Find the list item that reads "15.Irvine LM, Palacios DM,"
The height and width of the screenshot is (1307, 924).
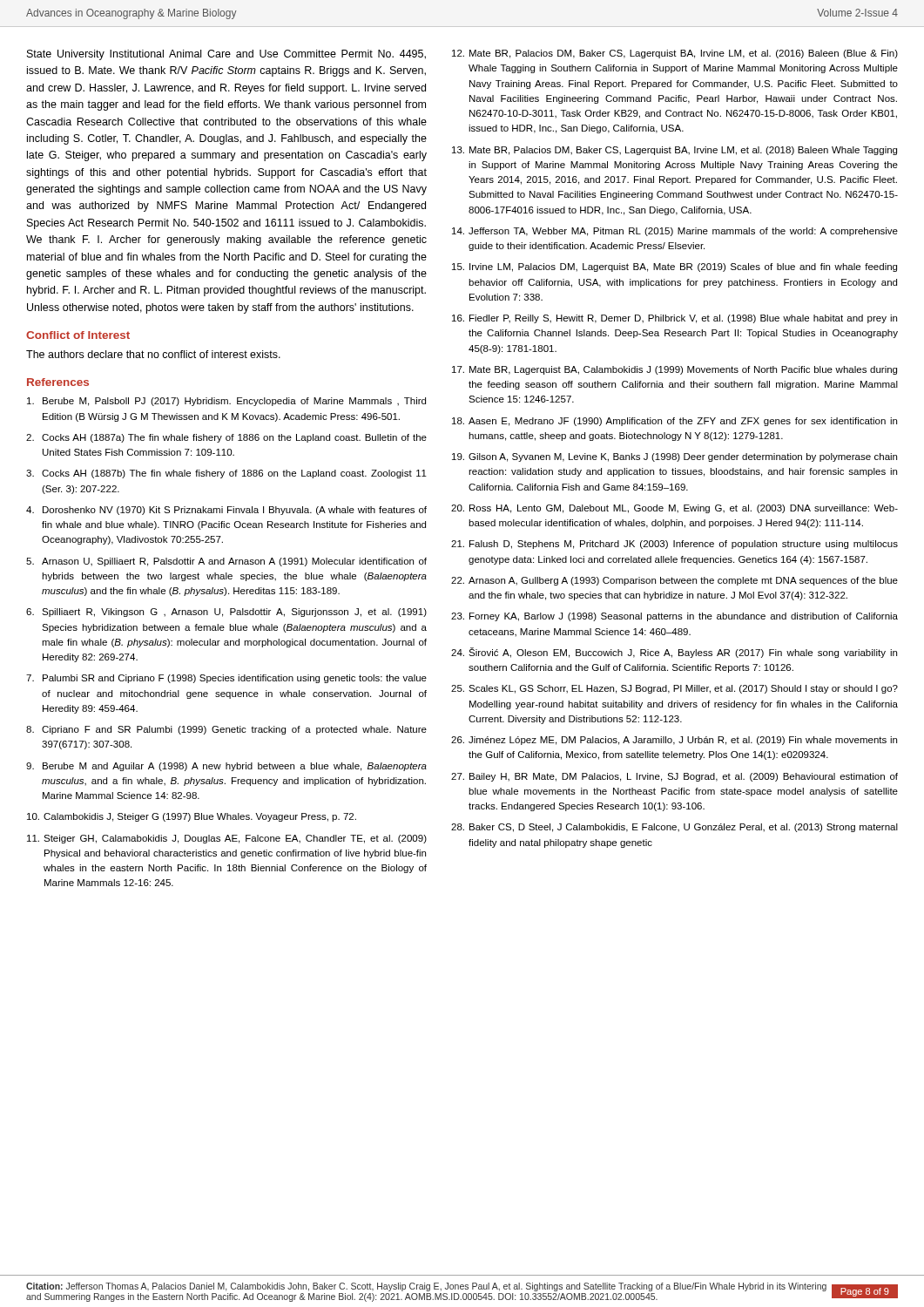click(x=674, y=282)
